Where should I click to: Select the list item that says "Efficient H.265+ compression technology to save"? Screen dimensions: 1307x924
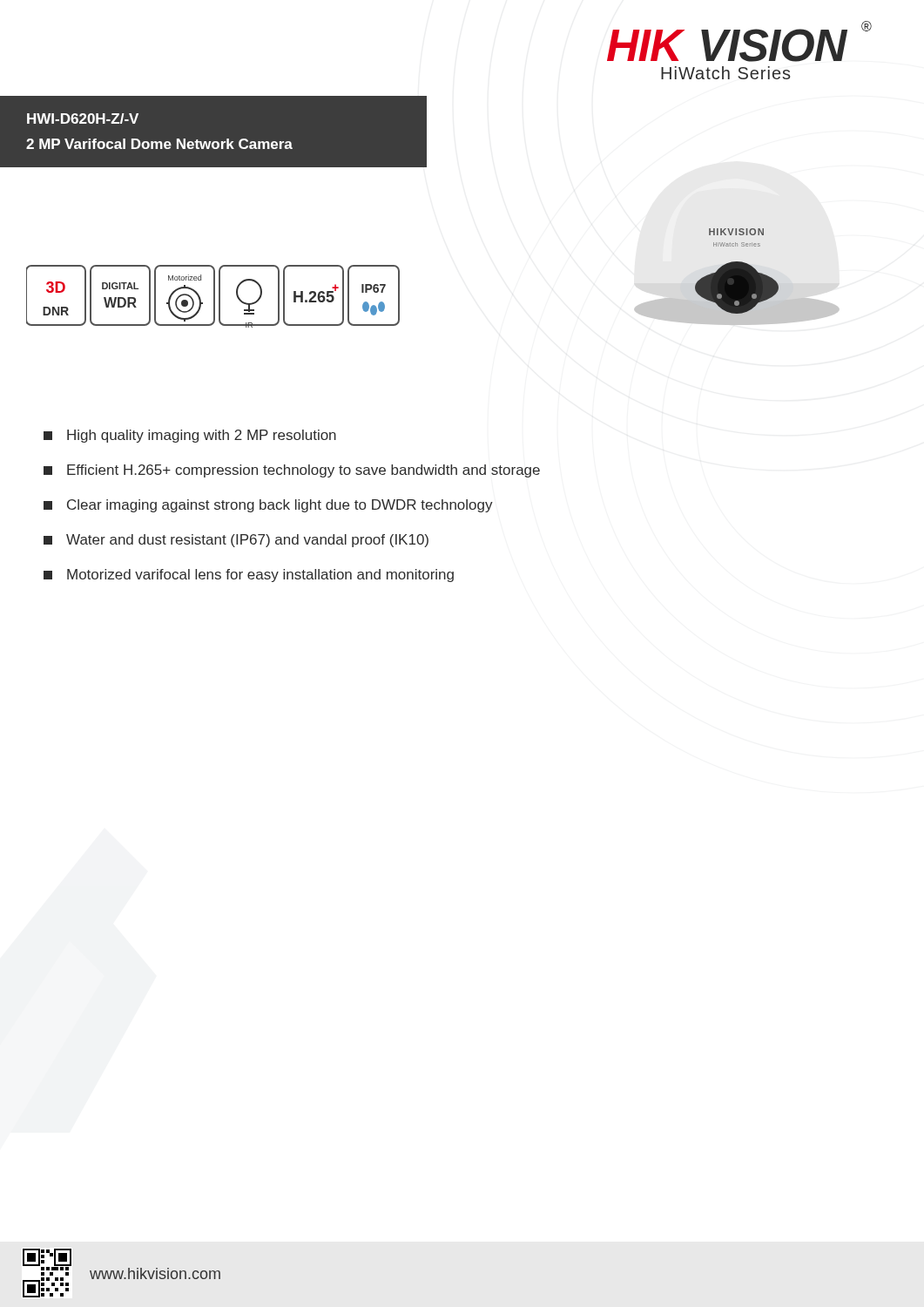coord(292,471)
